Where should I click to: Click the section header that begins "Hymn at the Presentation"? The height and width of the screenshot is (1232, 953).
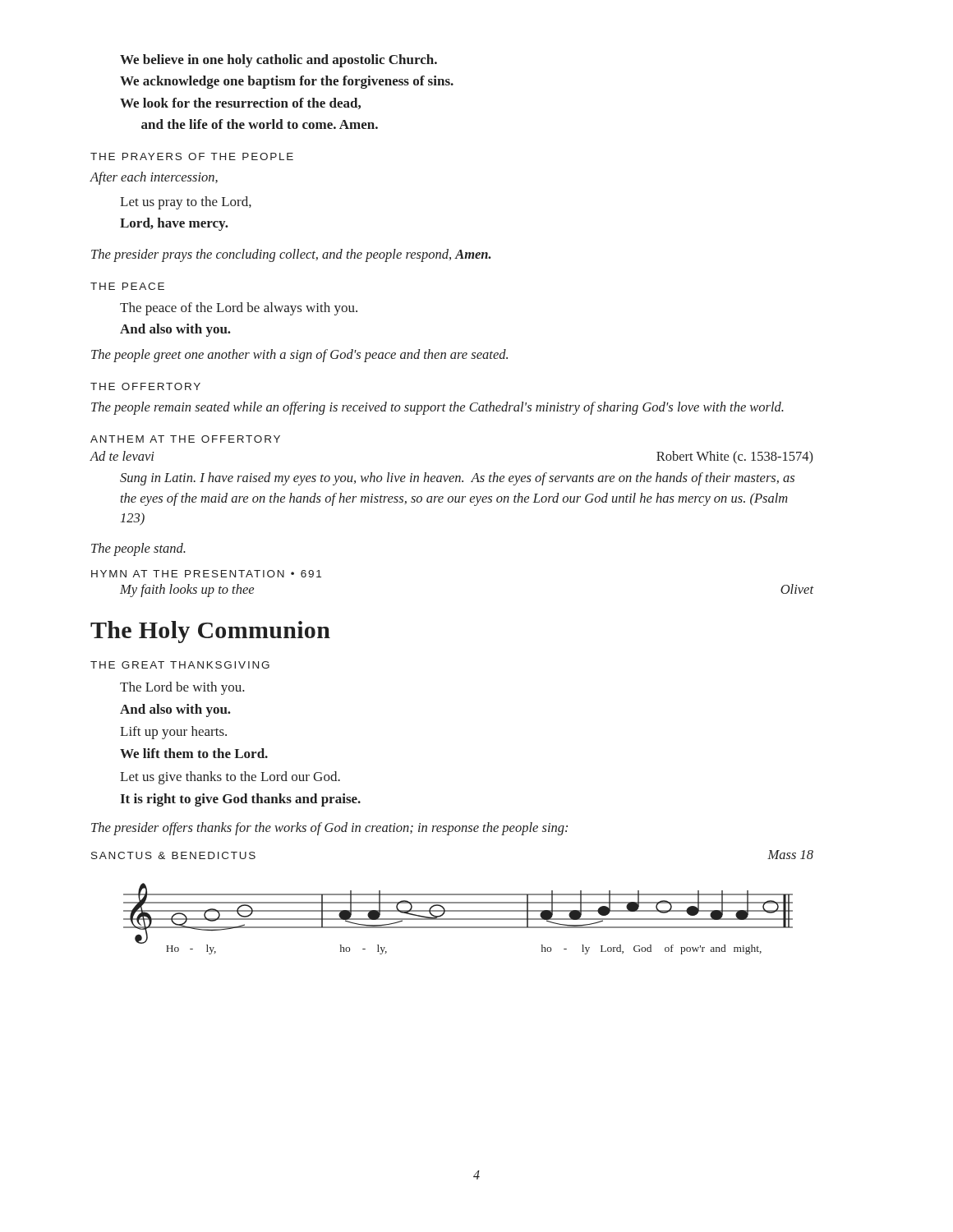[207, 573]
